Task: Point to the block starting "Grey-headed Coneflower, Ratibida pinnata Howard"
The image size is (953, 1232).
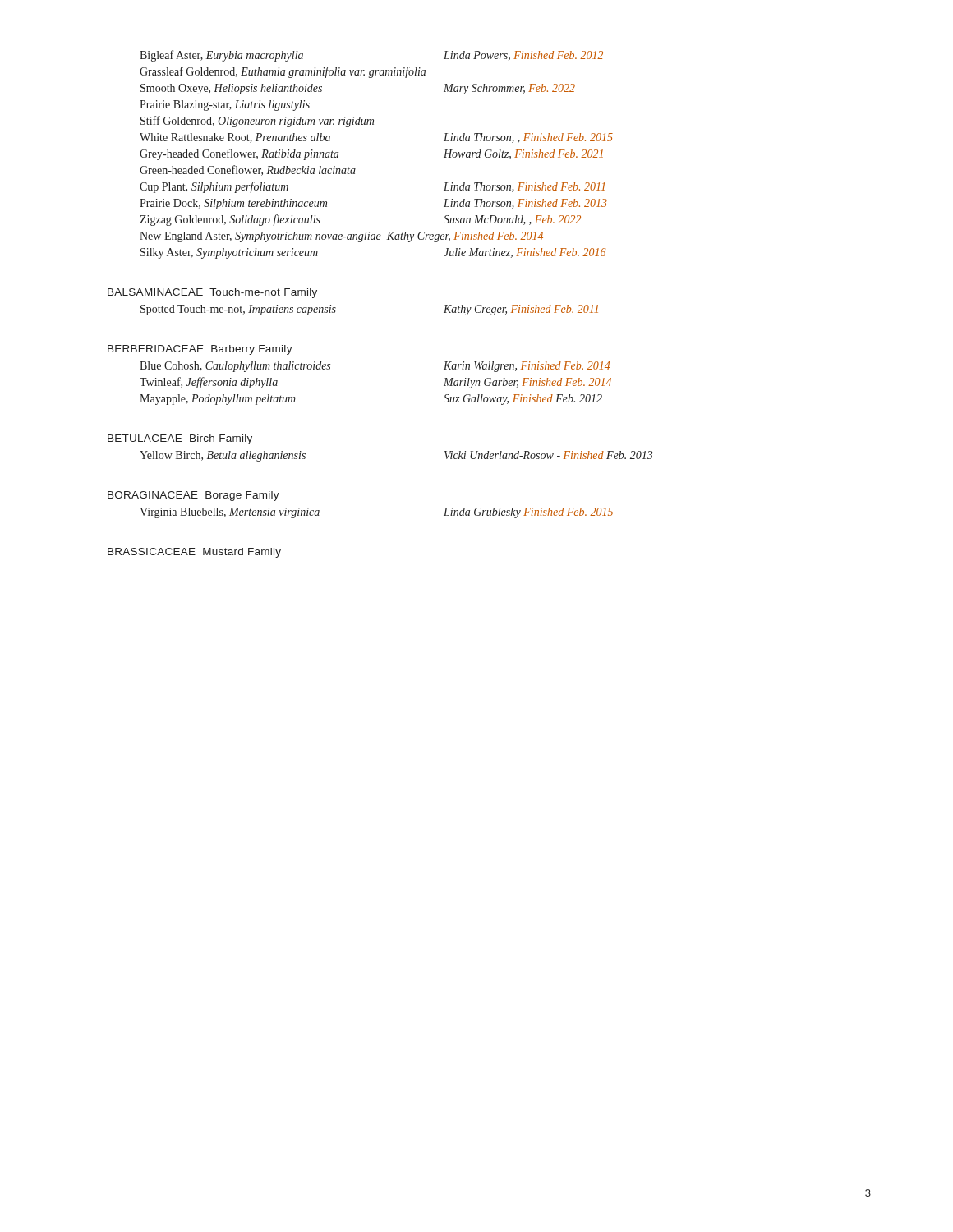Action: [505, 154]
